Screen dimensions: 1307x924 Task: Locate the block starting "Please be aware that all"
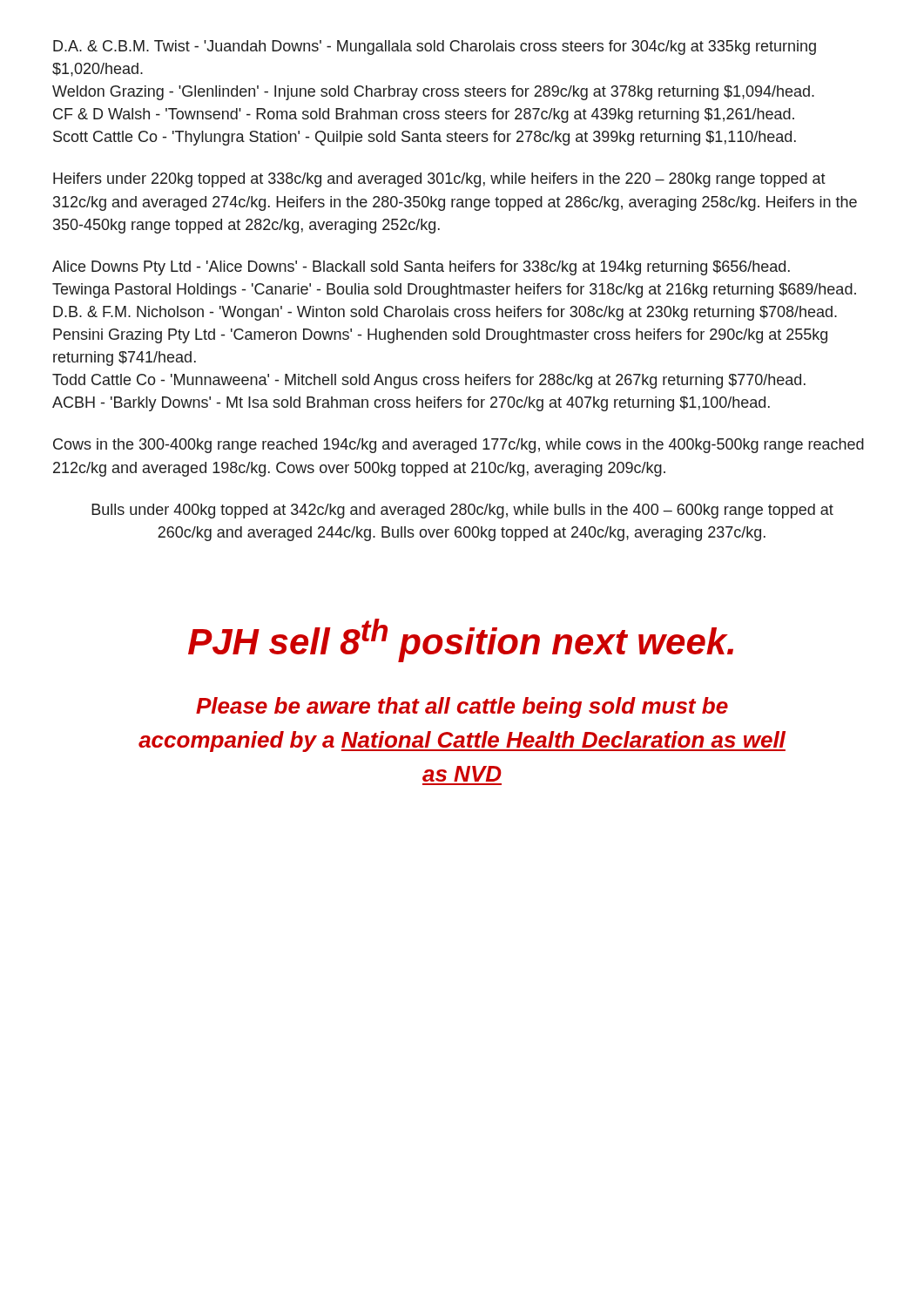click(462, 740)
